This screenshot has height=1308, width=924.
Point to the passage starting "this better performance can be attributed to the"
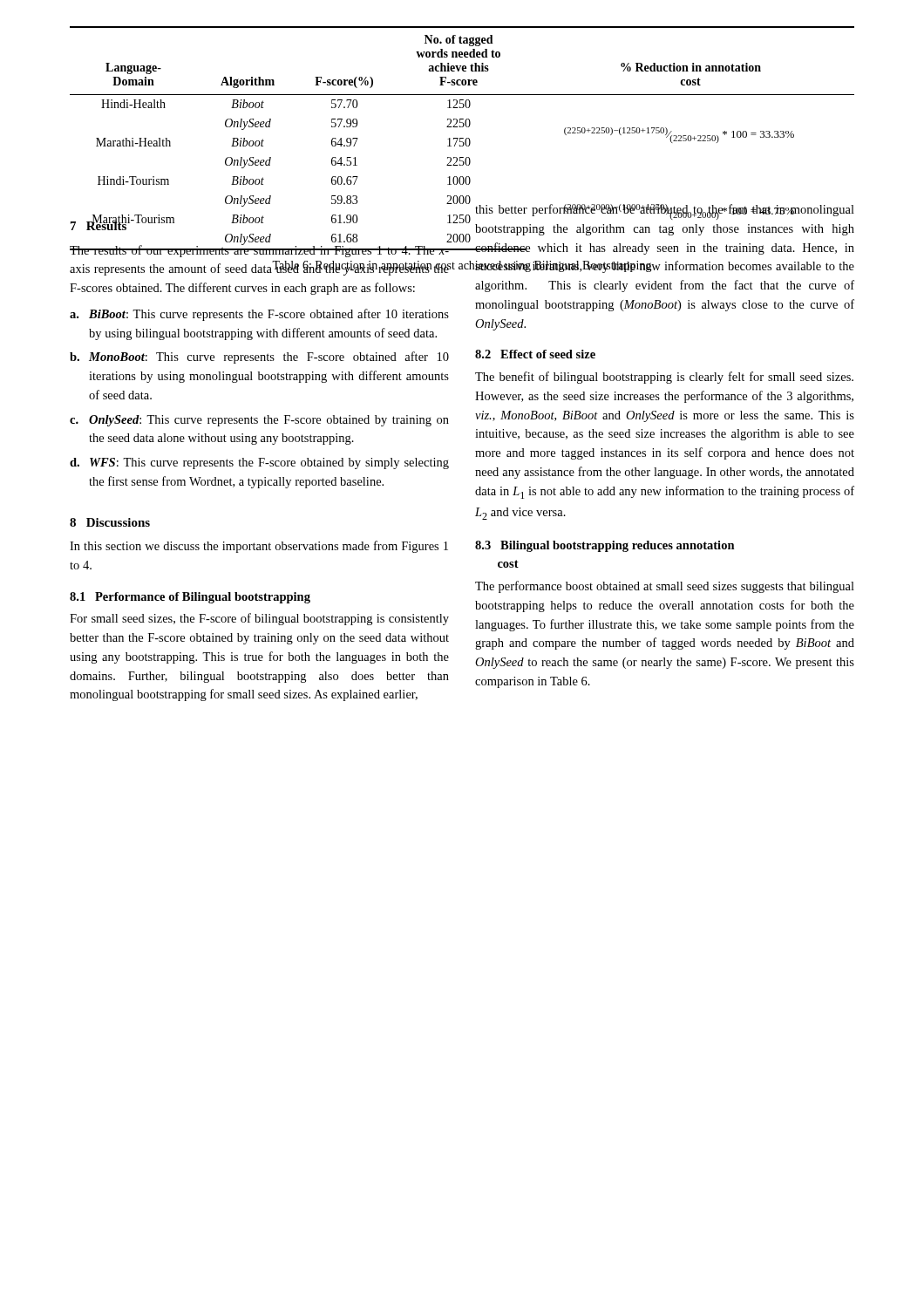(665, 266)
